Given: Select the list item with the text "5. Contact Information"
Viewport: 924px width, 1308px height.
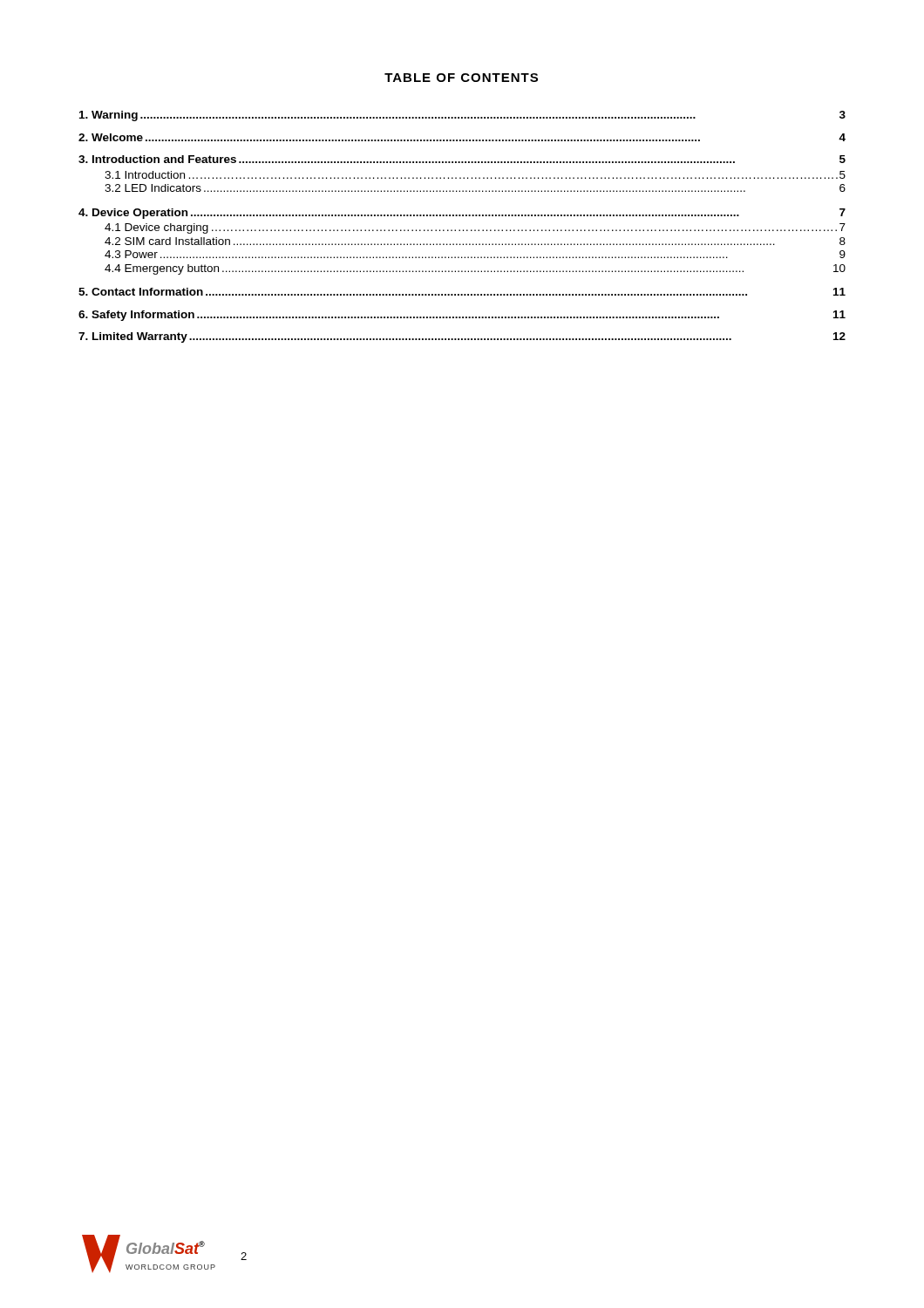Looking at the screenshot, I should [x=462, y=292].
